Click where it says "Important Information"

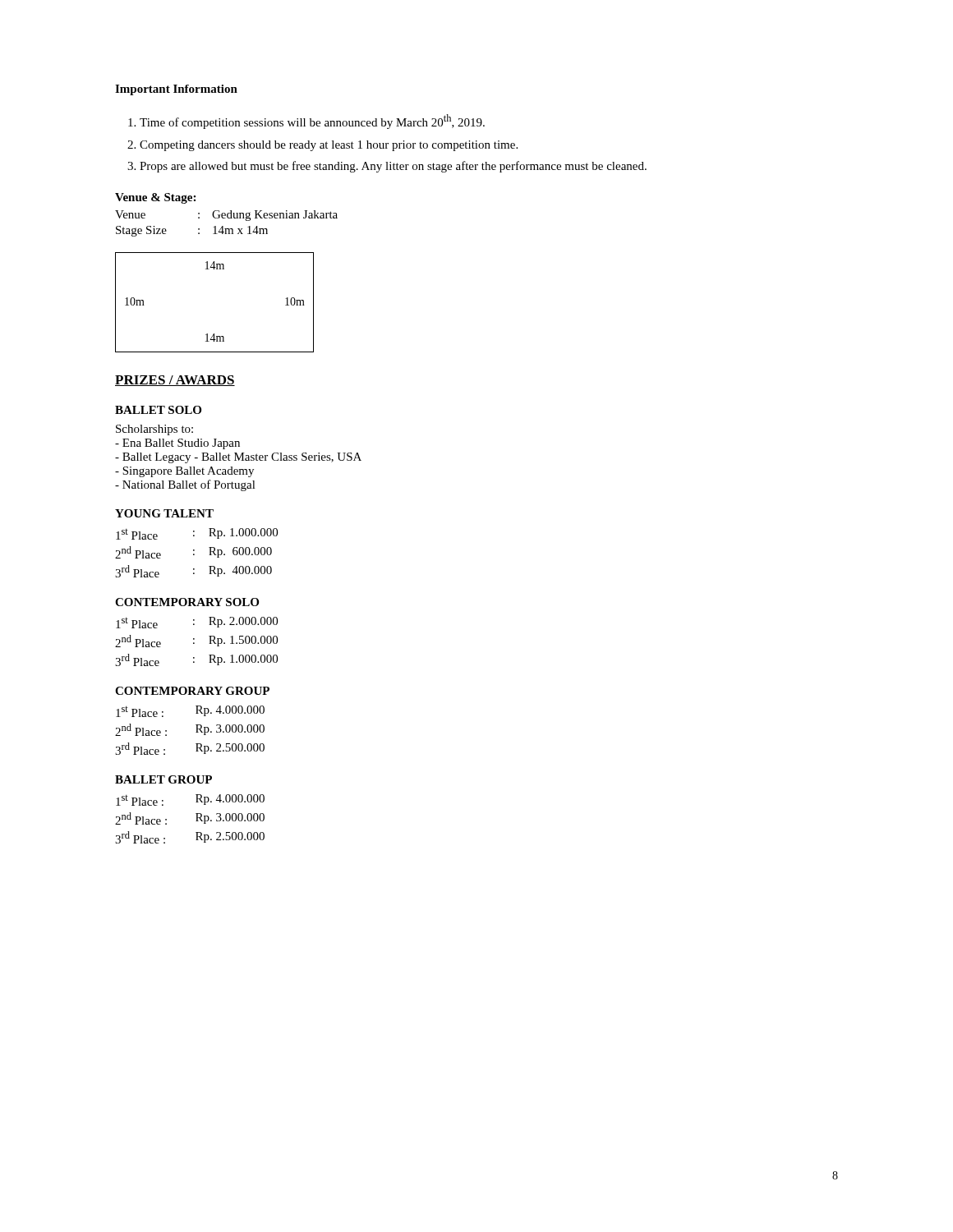tap(176, 89)
